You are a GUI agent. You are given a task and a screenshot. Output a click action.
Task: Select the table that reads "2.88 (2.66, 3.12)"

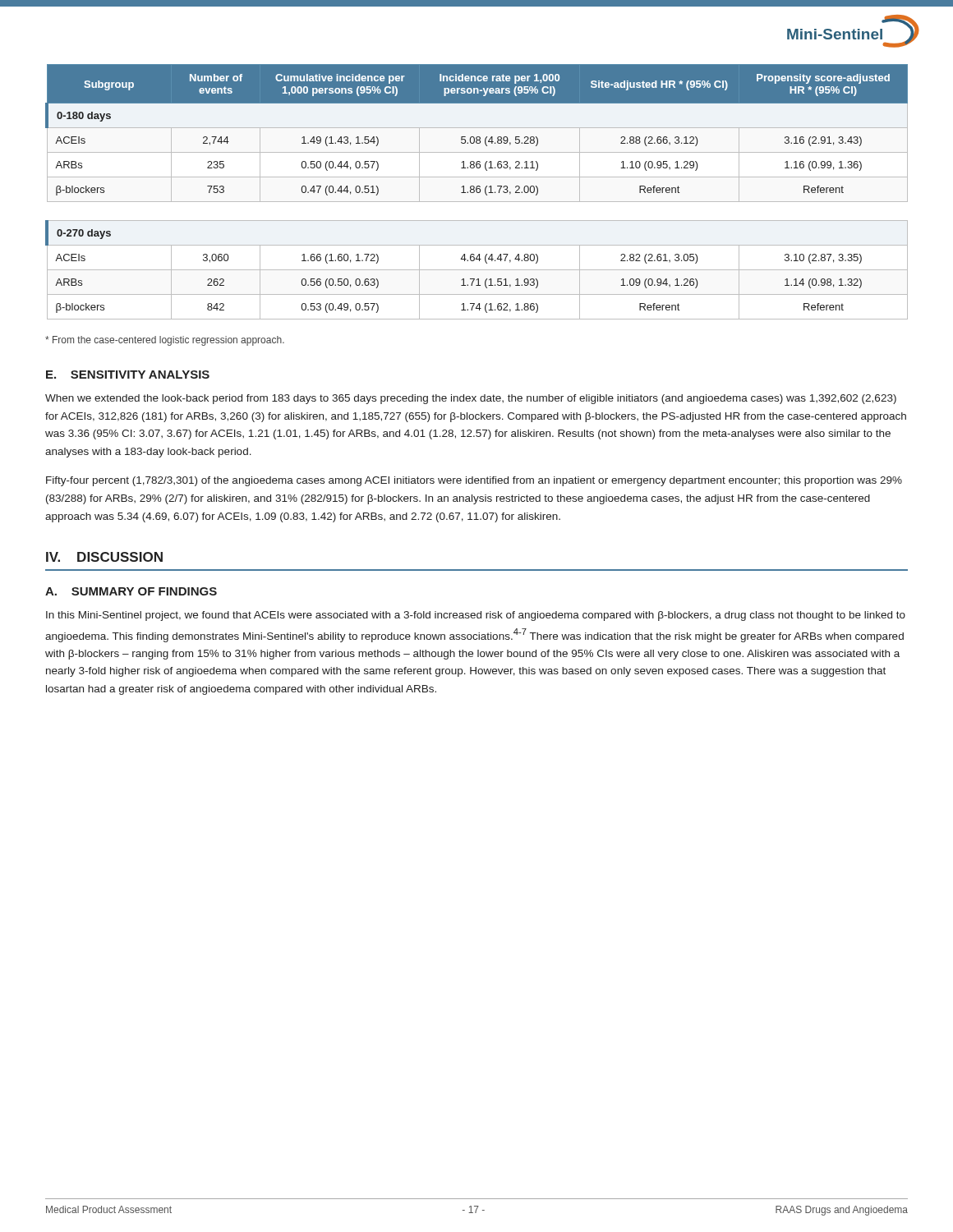point(476,192)
